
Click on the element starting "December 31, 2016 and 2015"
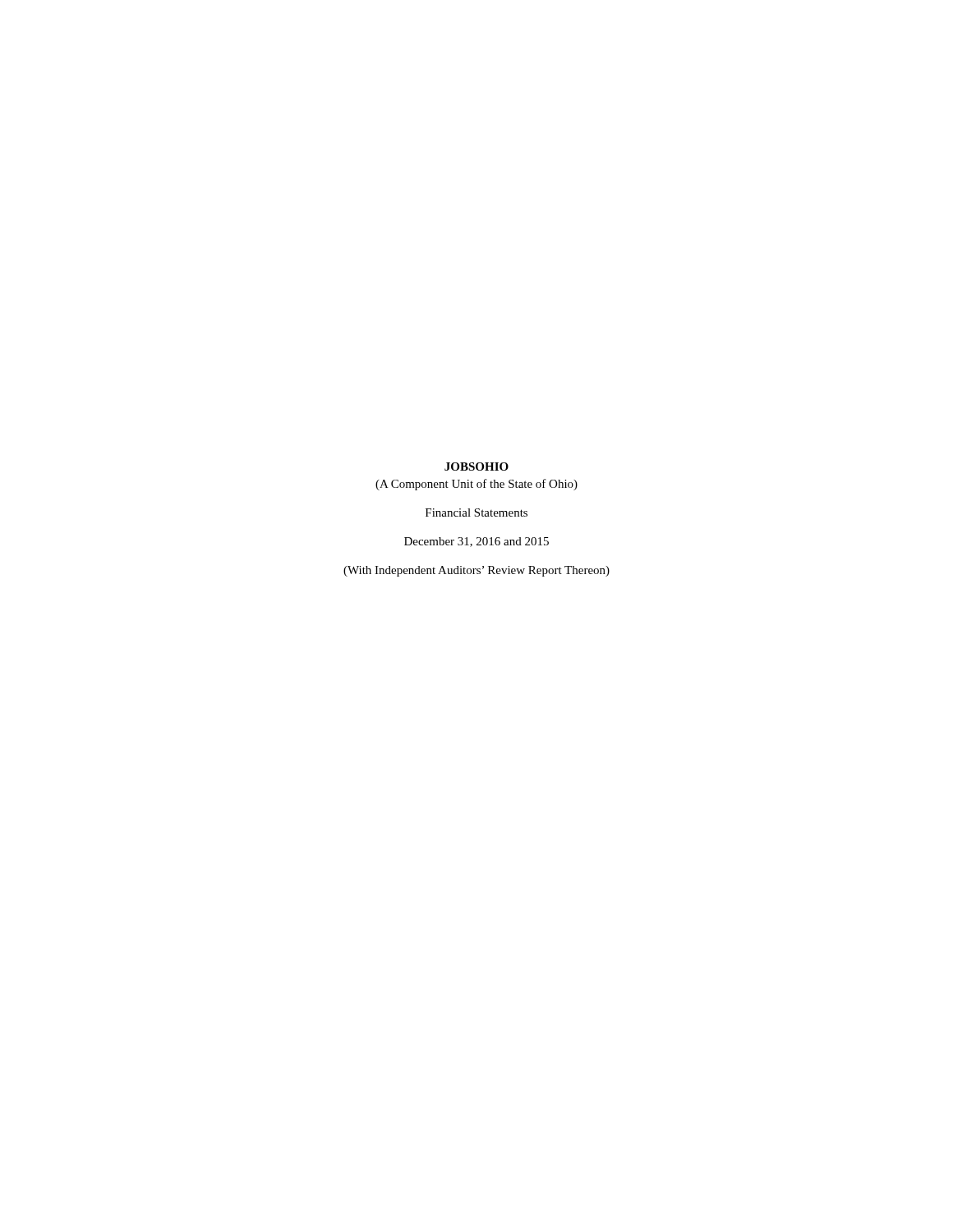point(476,541)
